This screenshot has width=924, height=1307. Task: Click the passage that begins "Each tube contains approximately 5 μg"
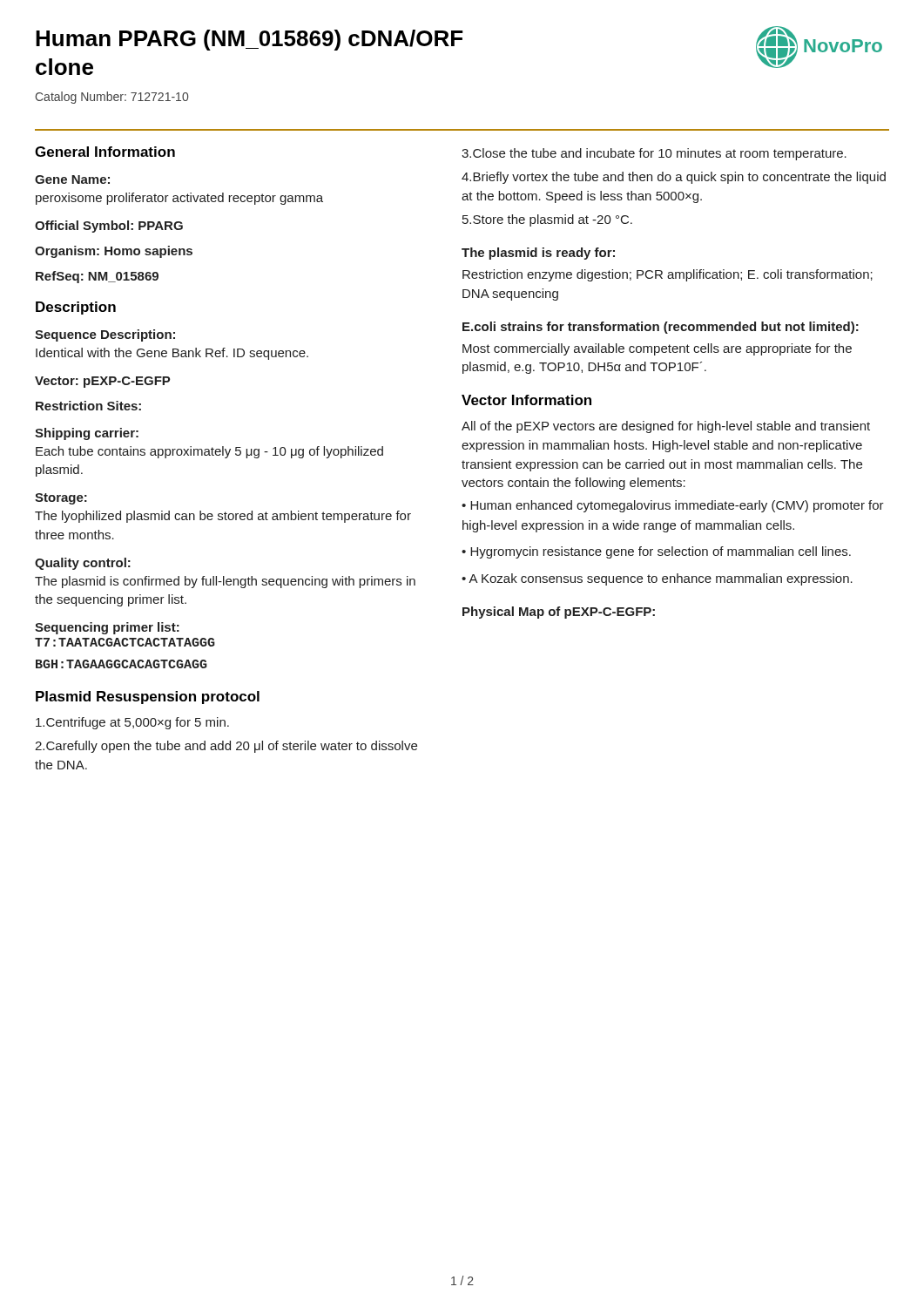pos(209,460)
